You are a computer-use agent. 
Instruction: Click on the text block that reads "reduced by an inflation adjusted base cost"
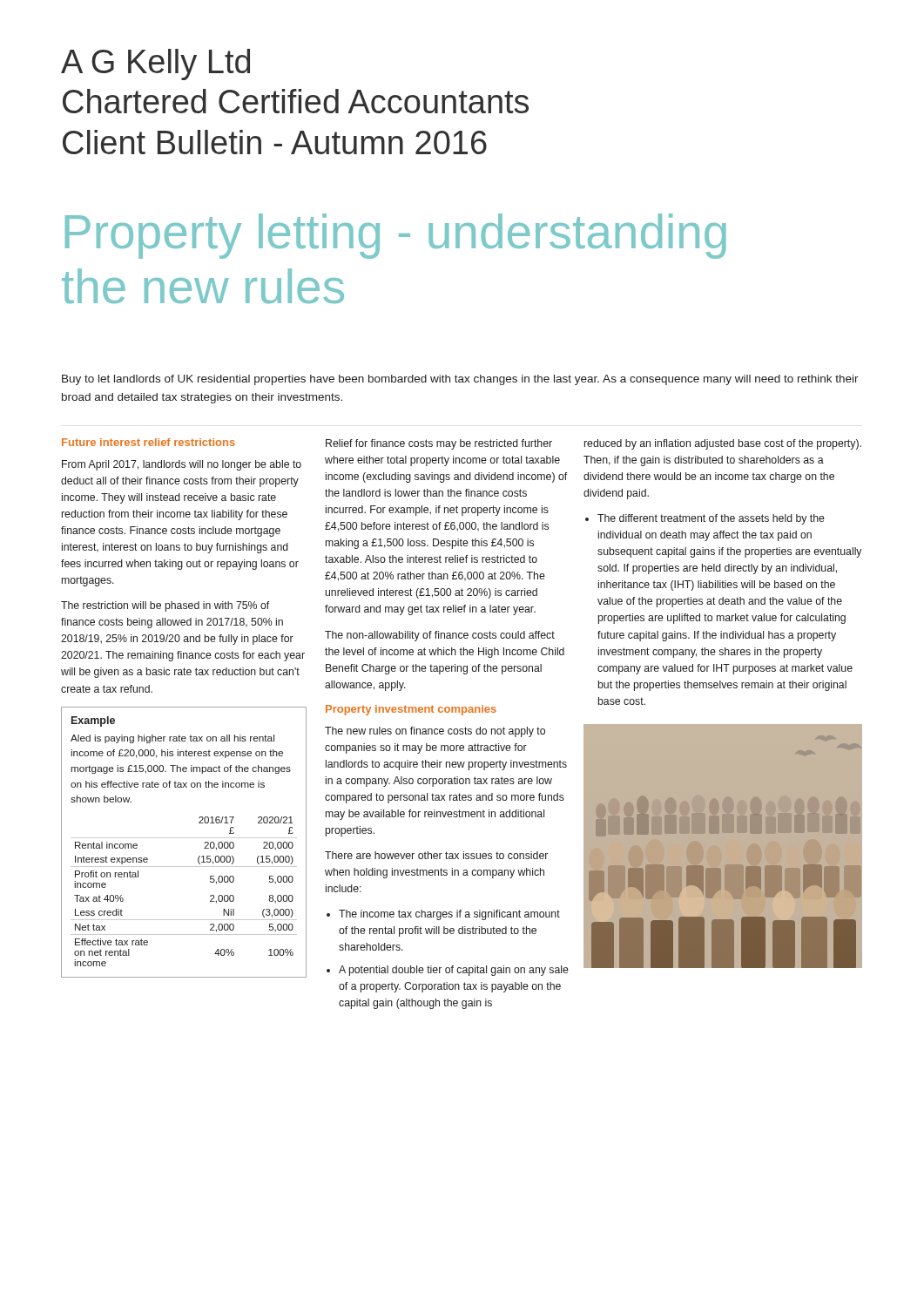723,468
